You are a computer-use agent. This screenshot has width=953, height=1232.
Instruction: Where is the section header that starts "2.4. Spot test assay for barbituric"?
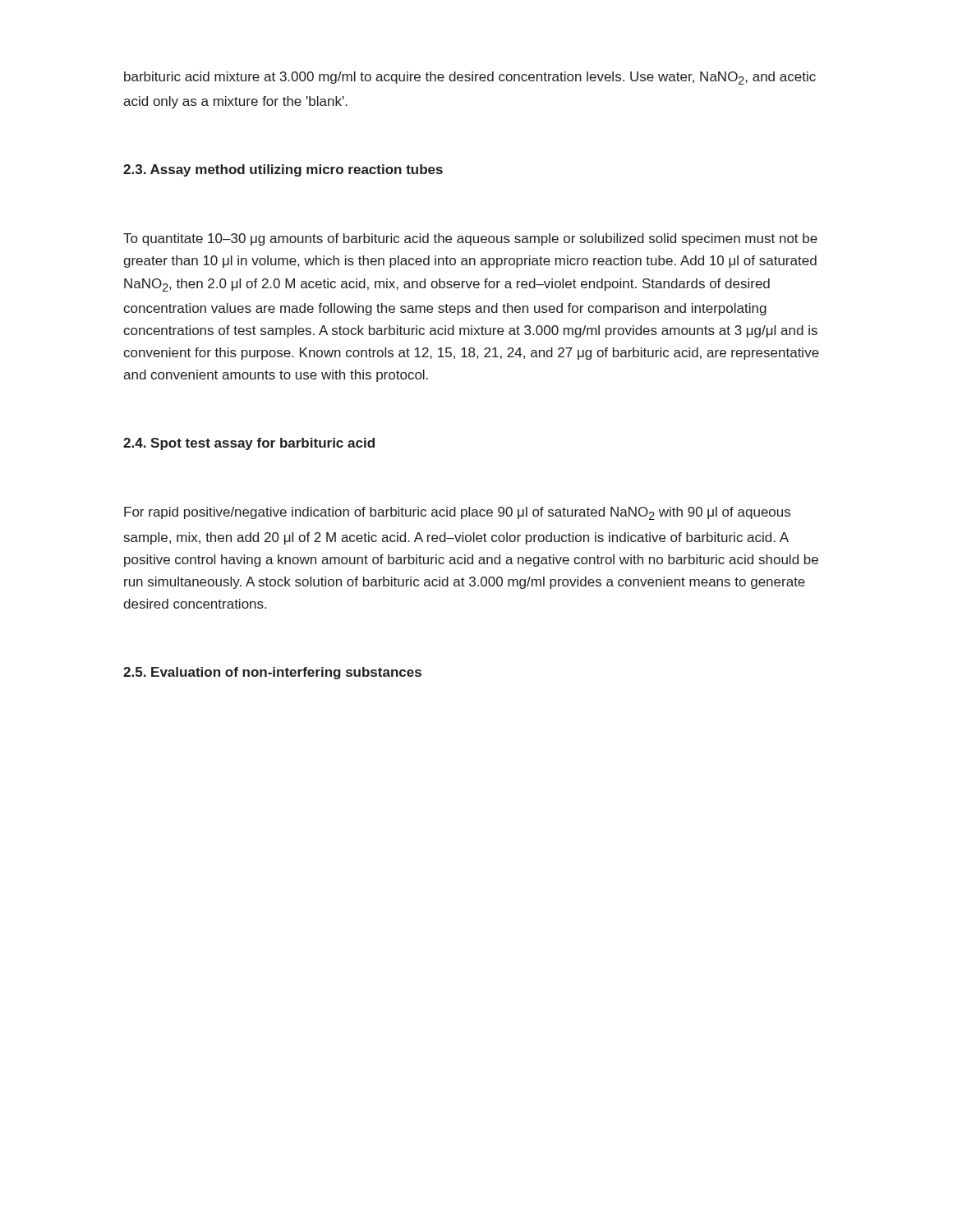tap(249, 443)
